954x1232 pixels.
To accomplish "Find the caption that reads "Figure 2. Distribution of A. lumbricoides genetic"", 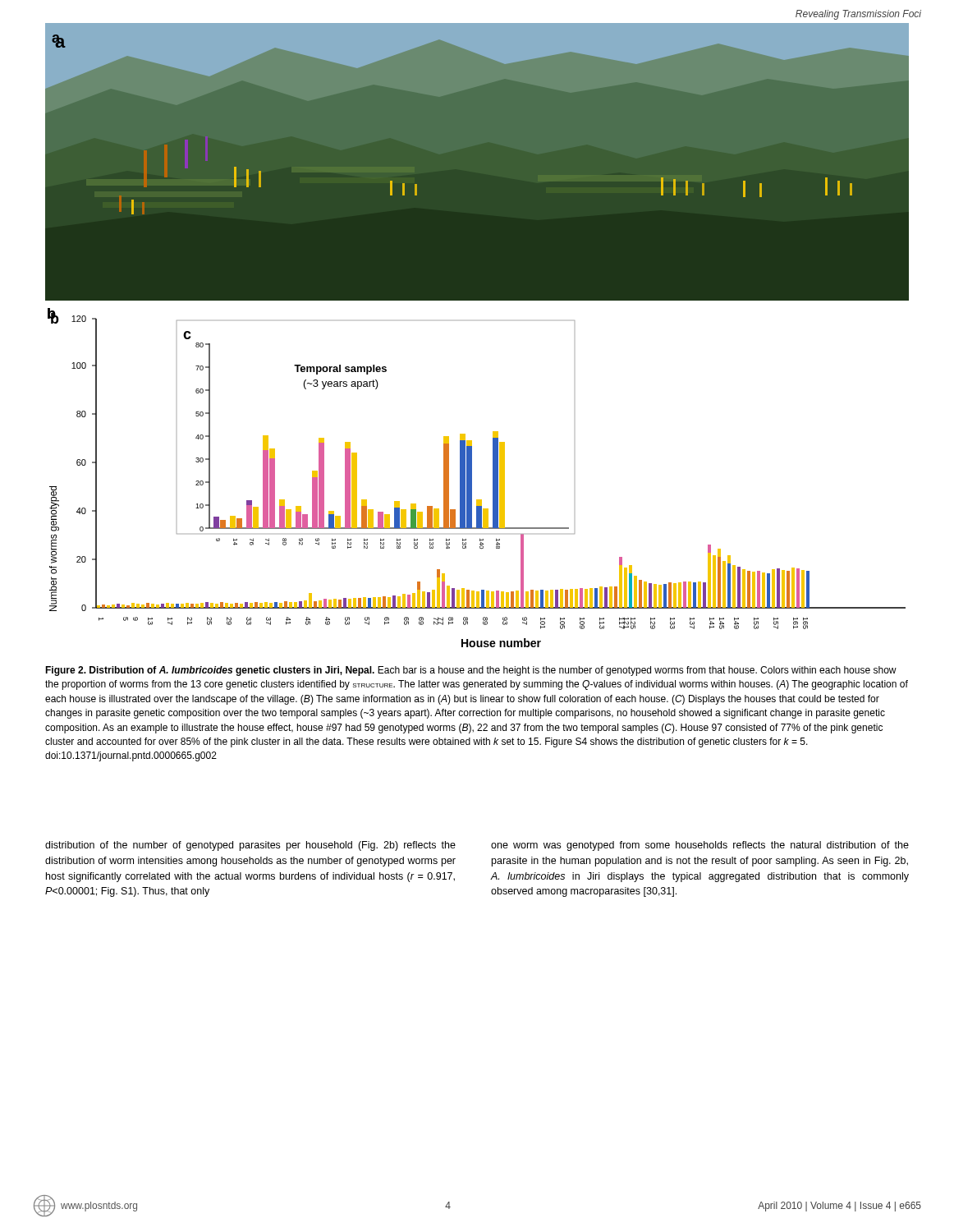I will coord(476,713).
